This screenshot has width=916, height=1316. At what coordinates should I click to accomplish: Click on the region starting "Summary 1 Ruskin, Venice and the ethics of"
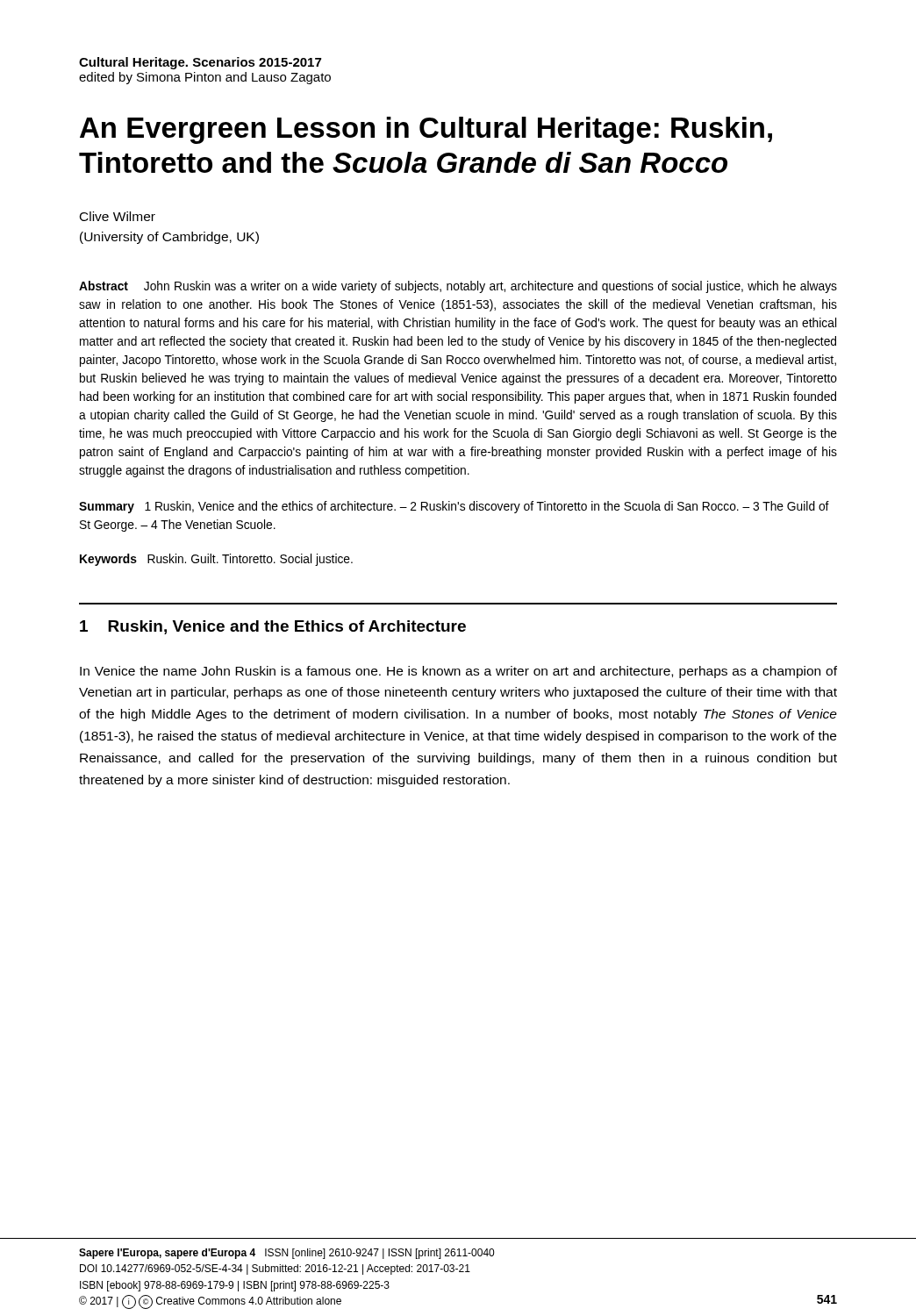click(454, 516)
